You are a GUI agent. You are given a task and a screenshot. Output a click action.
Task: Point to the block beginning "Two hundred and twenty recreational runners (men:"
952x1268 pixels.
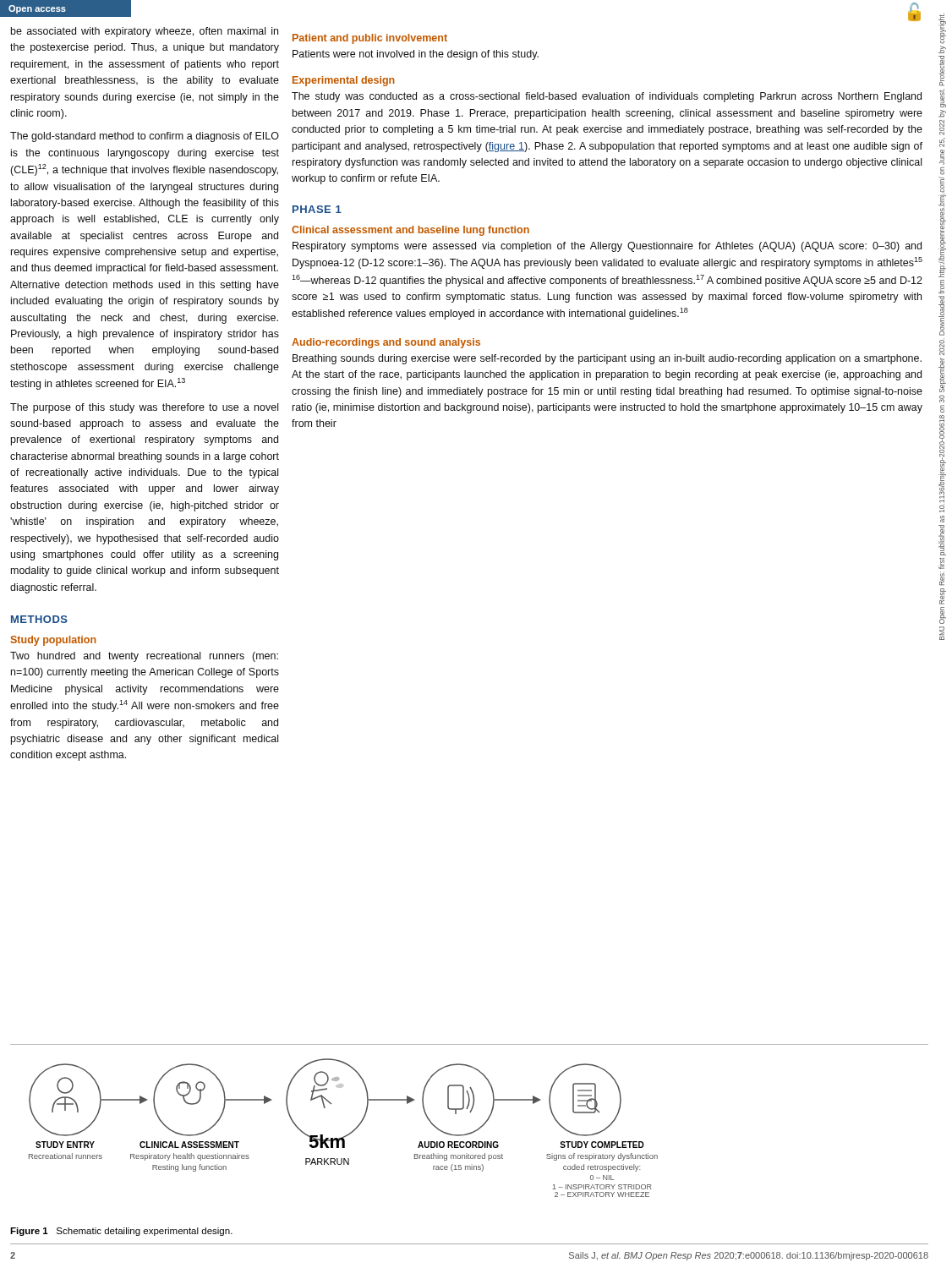145,706
